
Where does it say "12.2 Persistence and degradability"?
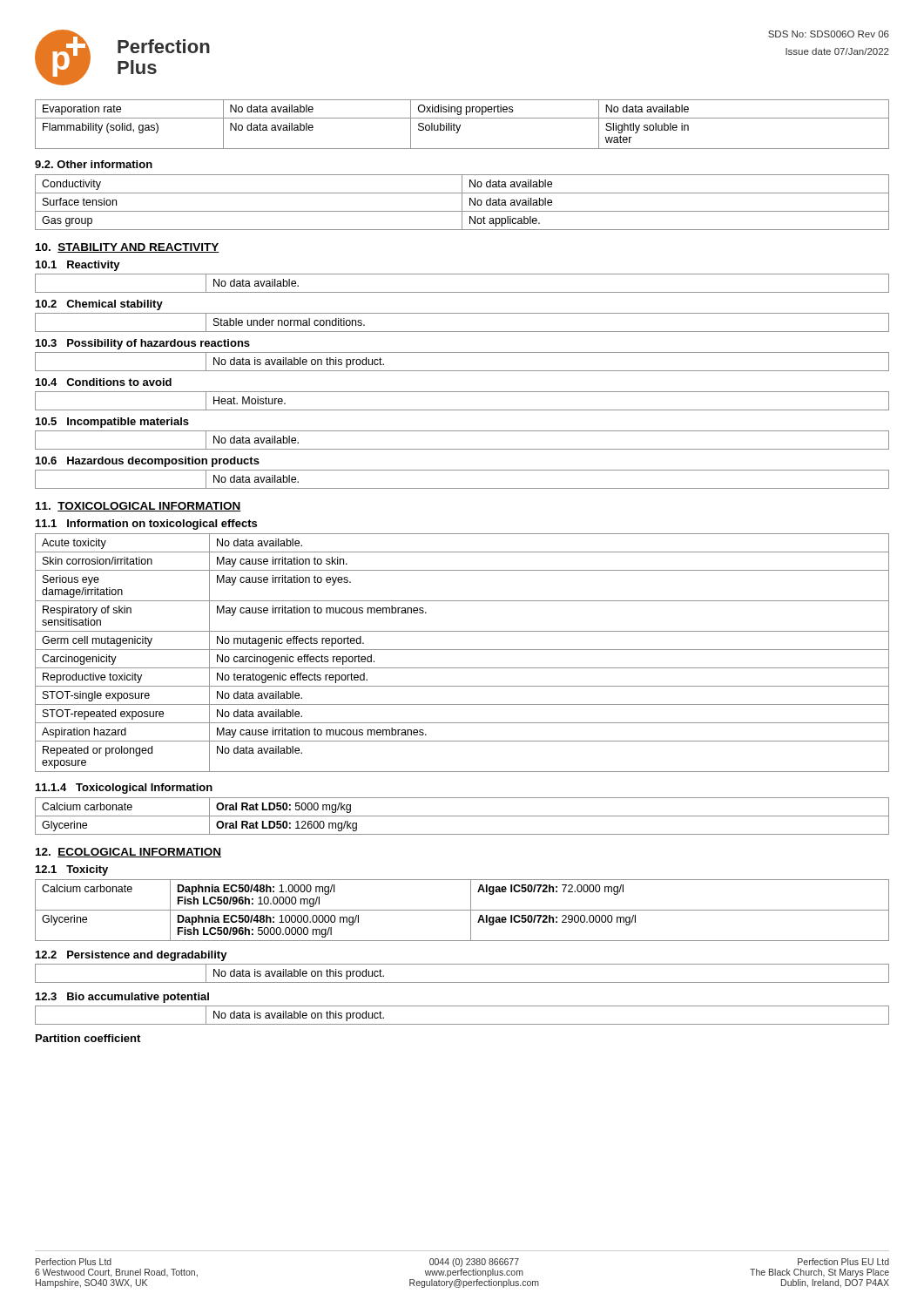coord(131,955)
